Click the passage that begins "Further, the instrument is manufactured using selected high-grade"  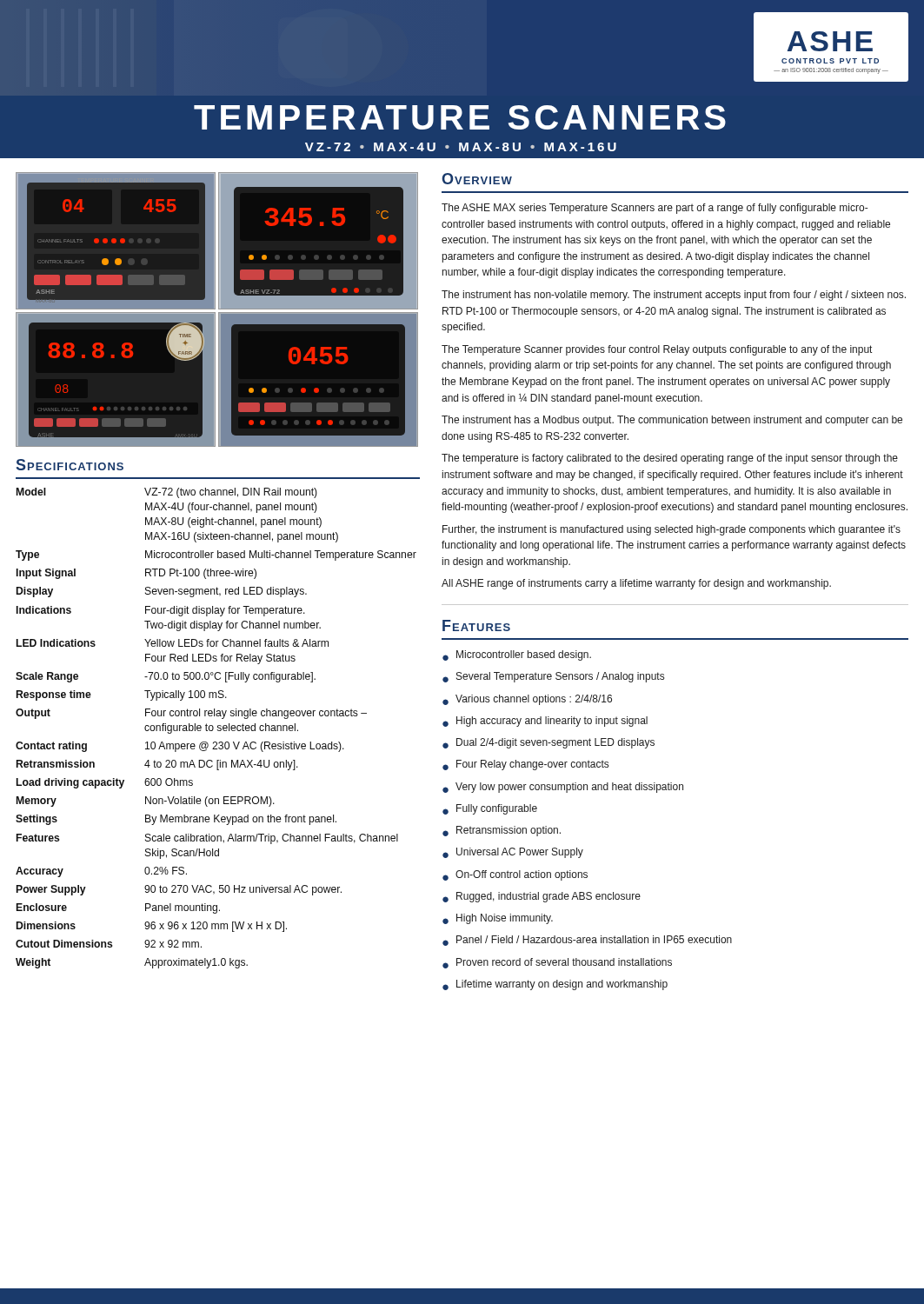pos(674,545)
